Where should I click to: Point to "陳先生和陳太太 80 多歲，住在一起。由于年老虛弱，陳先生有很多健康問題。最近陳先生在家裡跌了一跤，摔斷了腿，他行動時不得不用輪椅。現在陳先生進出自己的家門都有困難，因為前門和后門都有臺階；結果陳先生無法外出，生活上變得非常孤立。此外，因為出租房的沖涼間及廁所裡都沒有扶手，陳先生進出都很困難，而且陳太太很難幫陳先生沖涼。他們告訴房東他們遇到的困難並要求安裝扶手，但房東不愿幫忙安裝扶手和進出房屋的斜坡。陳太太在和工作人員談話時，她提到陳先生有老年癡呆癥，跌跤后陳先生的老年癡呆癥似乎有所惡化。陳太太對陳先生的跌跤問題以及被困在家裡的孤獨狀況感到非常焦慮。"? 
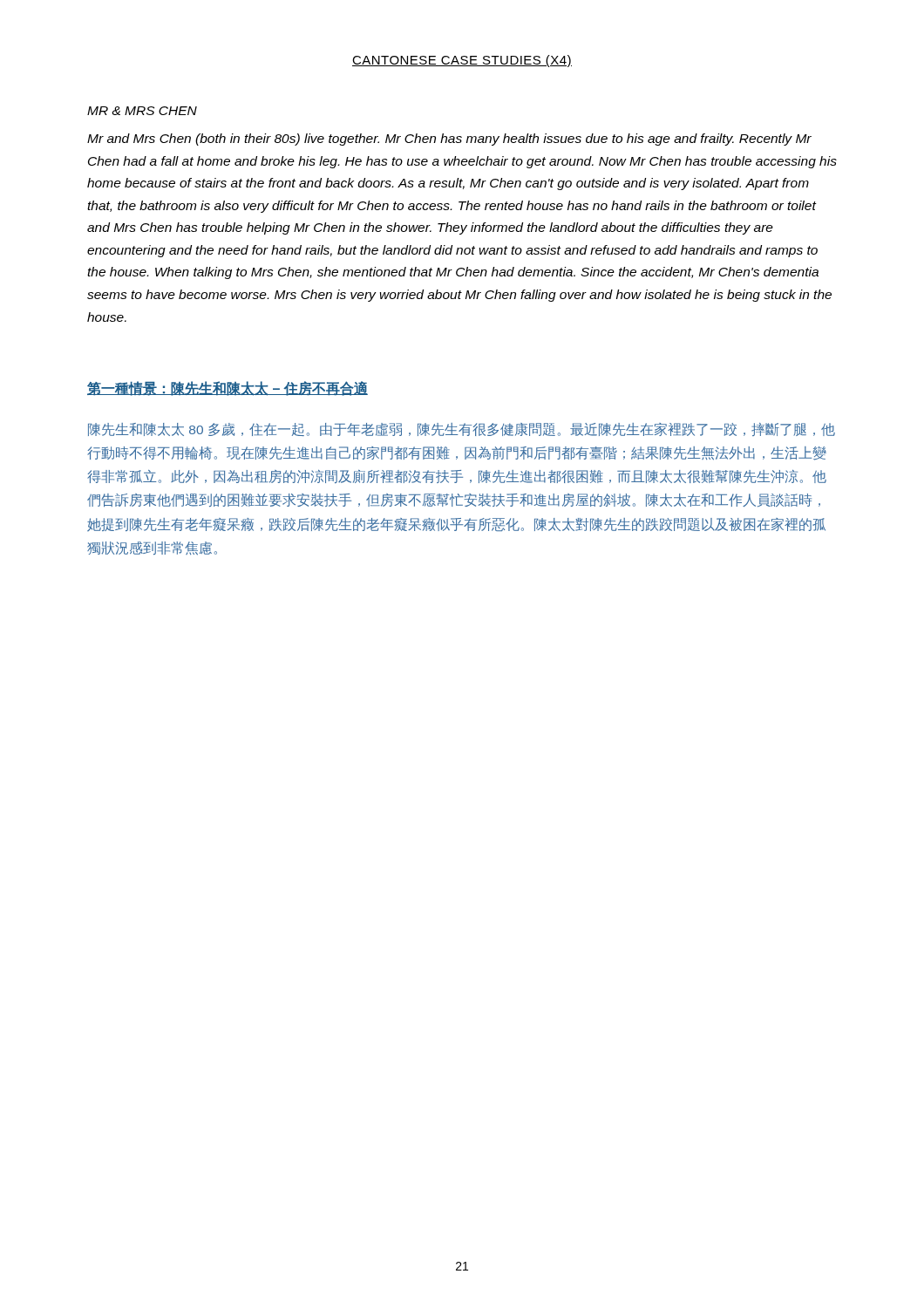point(461,489)
